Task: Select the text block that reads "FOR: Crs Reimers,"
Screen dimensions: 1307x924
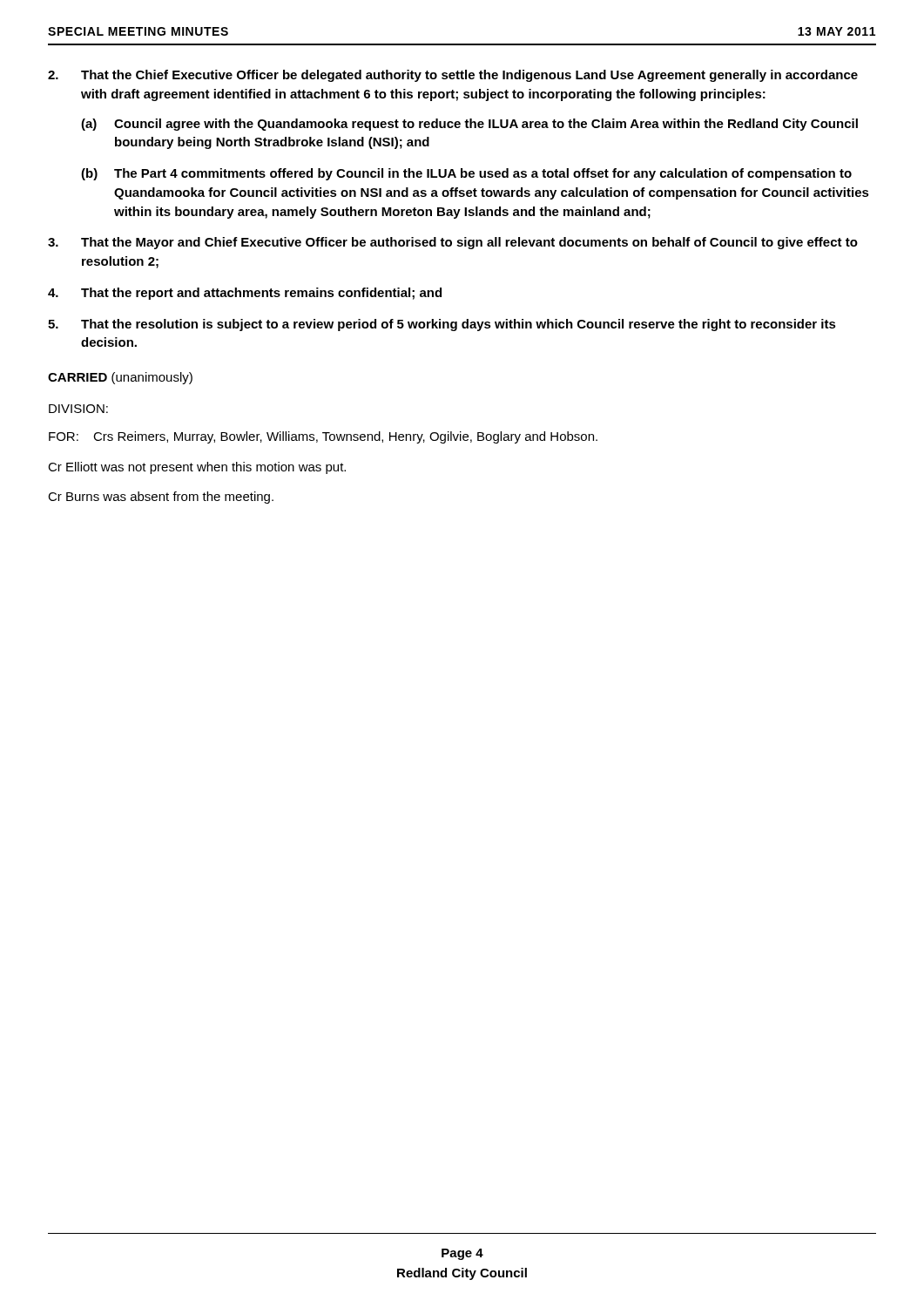Action: (x=462, y=436)
